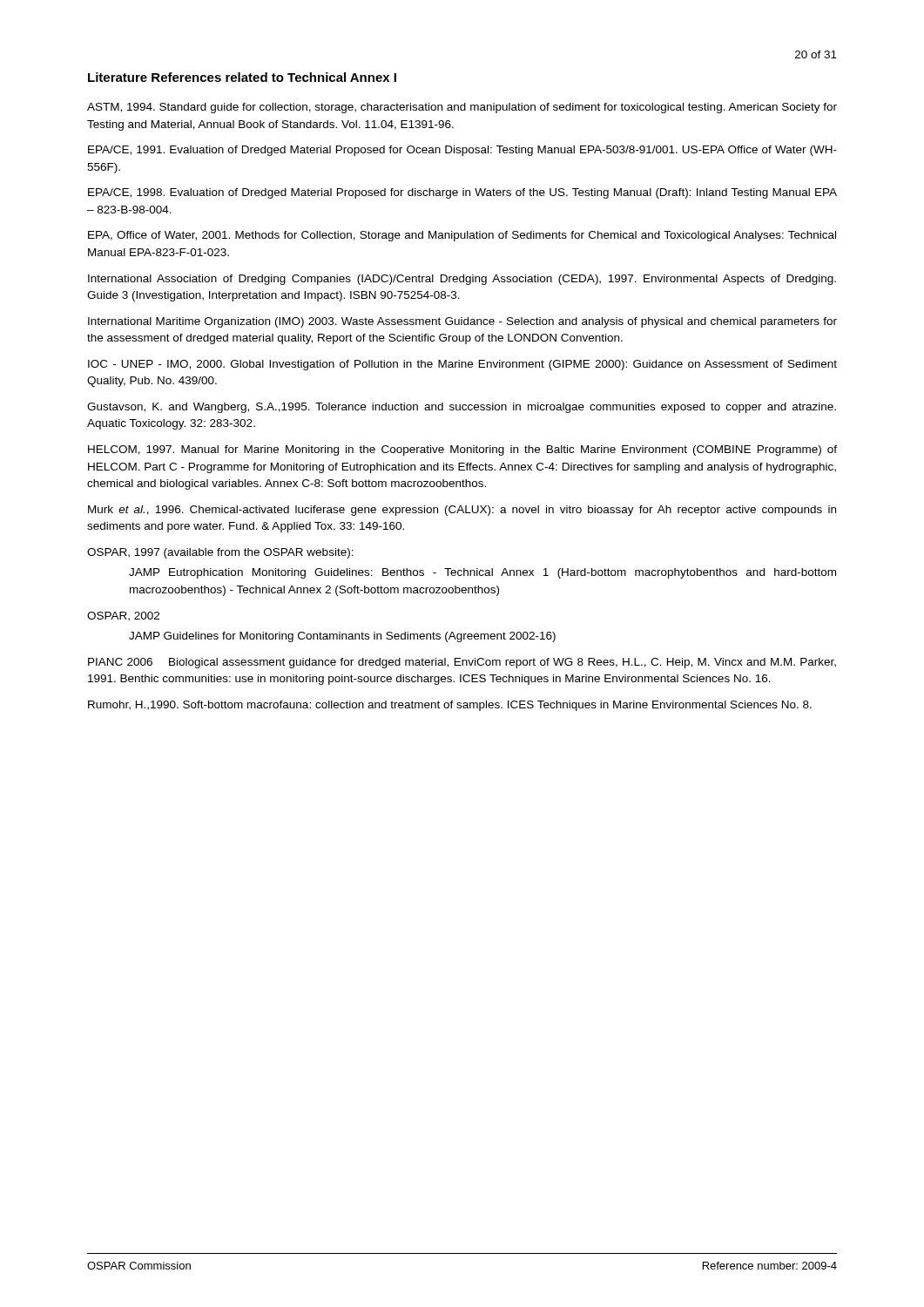Select the text block containing "EPA/CE, 1998. Evaluation of"

tap(462, 201)
